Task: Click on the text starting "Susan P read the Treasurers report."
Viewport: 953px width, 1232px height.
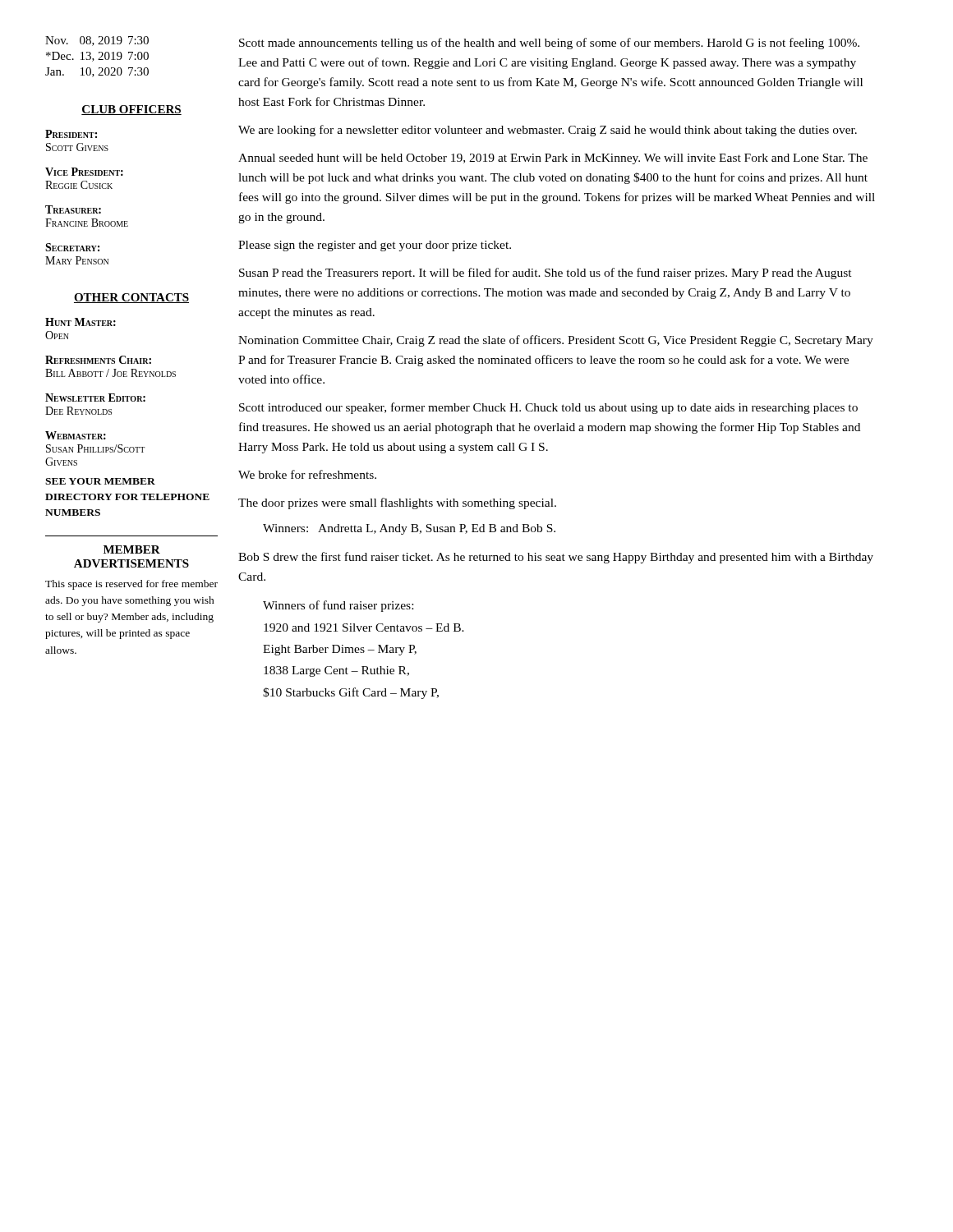Action: coord(559,293)
